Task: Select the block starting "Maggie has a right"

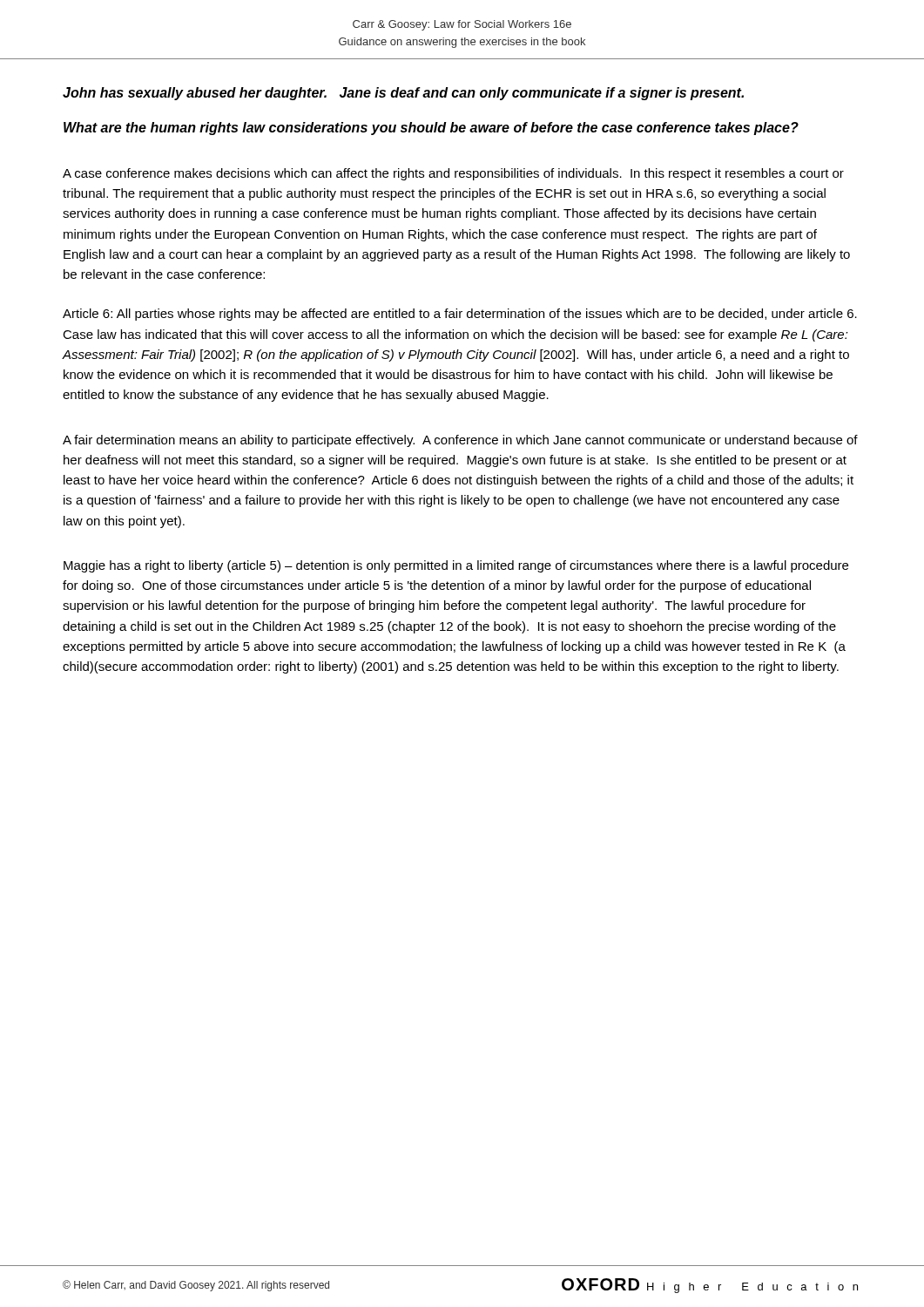Action: (456, 616)
